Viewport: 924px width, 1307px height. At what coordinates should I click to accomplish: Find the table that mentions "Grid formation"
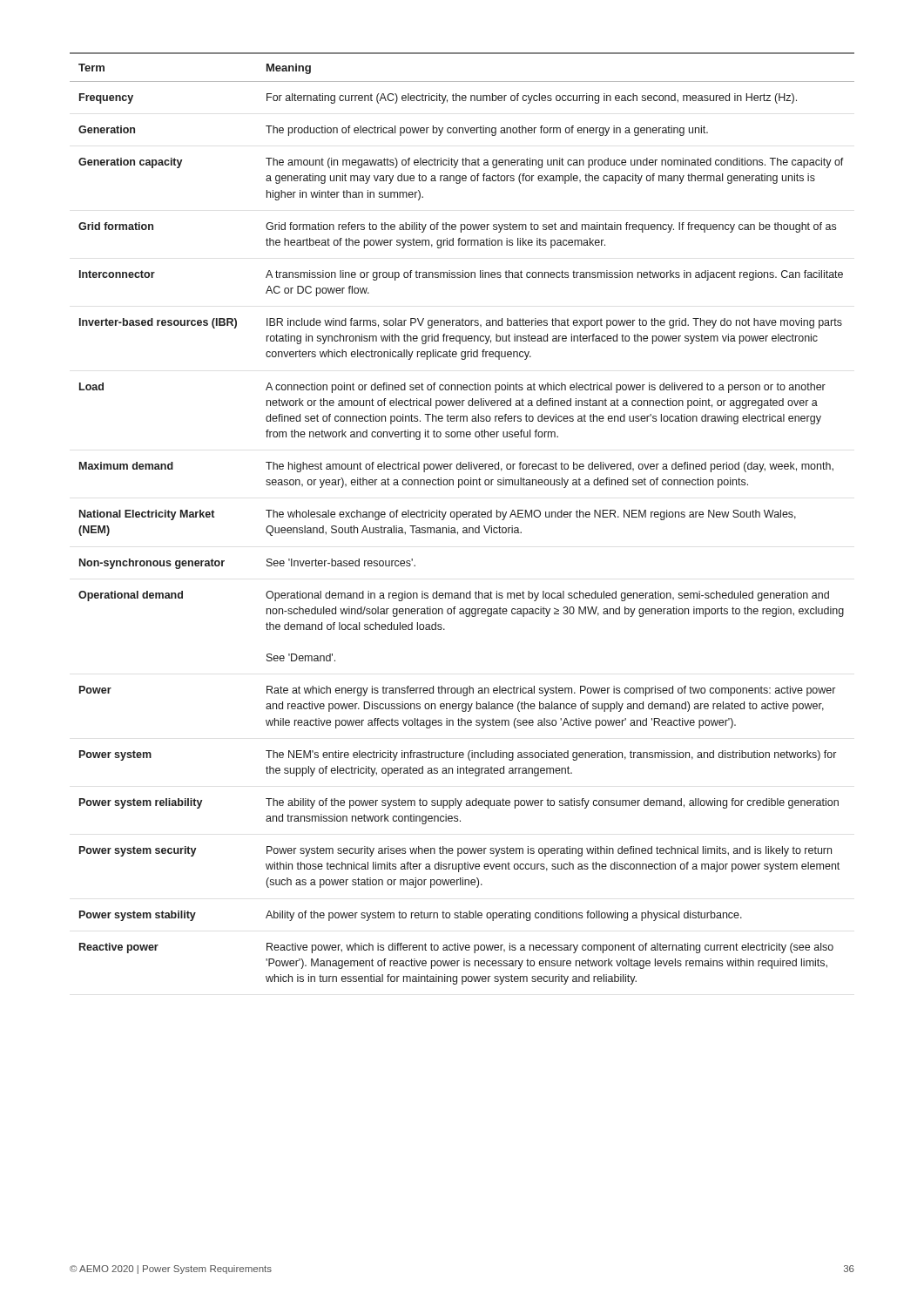click(x=462, y=524)
